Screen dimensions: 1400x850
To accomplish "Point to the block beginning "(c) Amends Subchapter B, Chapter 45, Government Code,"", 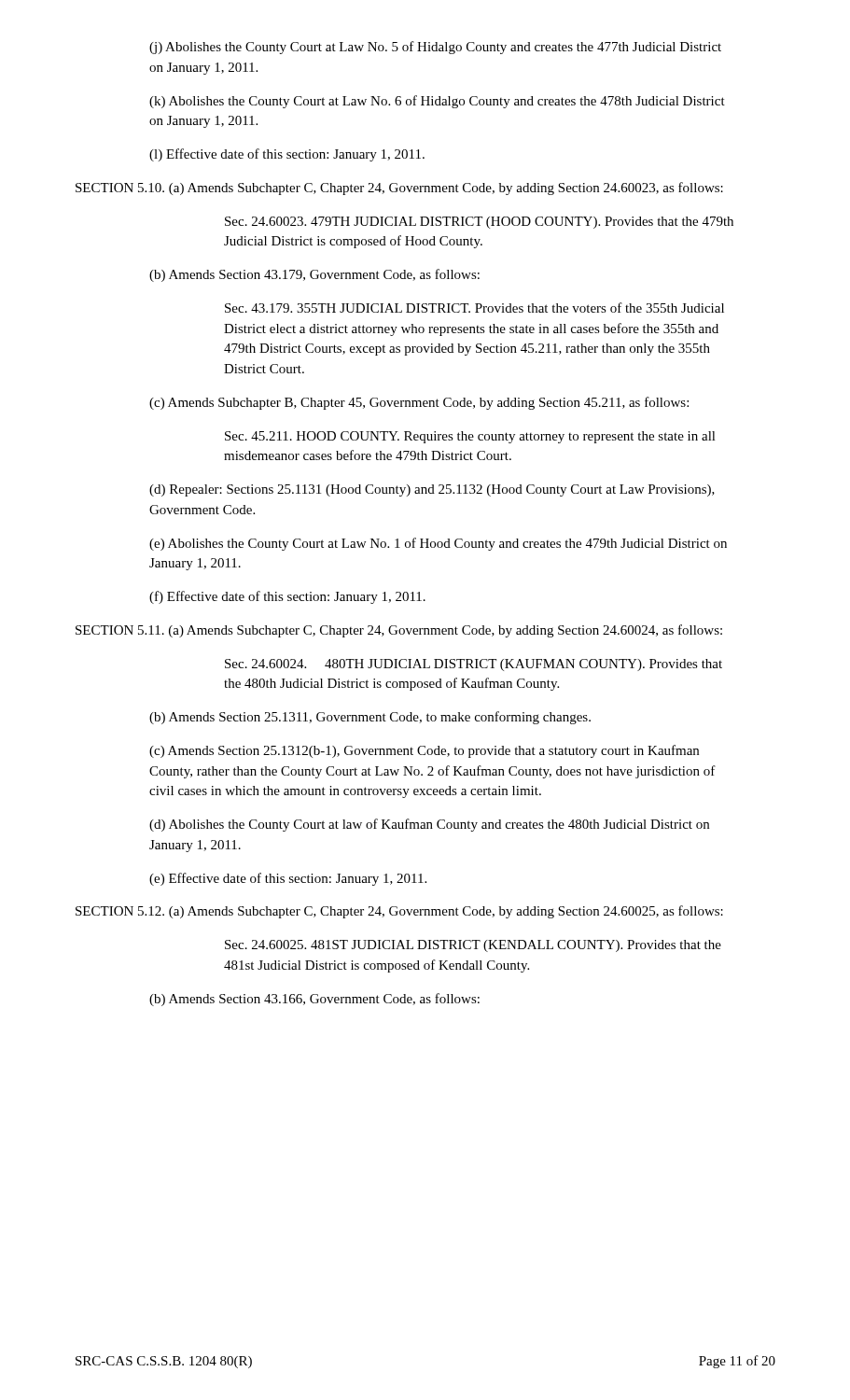I will (444, 403).
